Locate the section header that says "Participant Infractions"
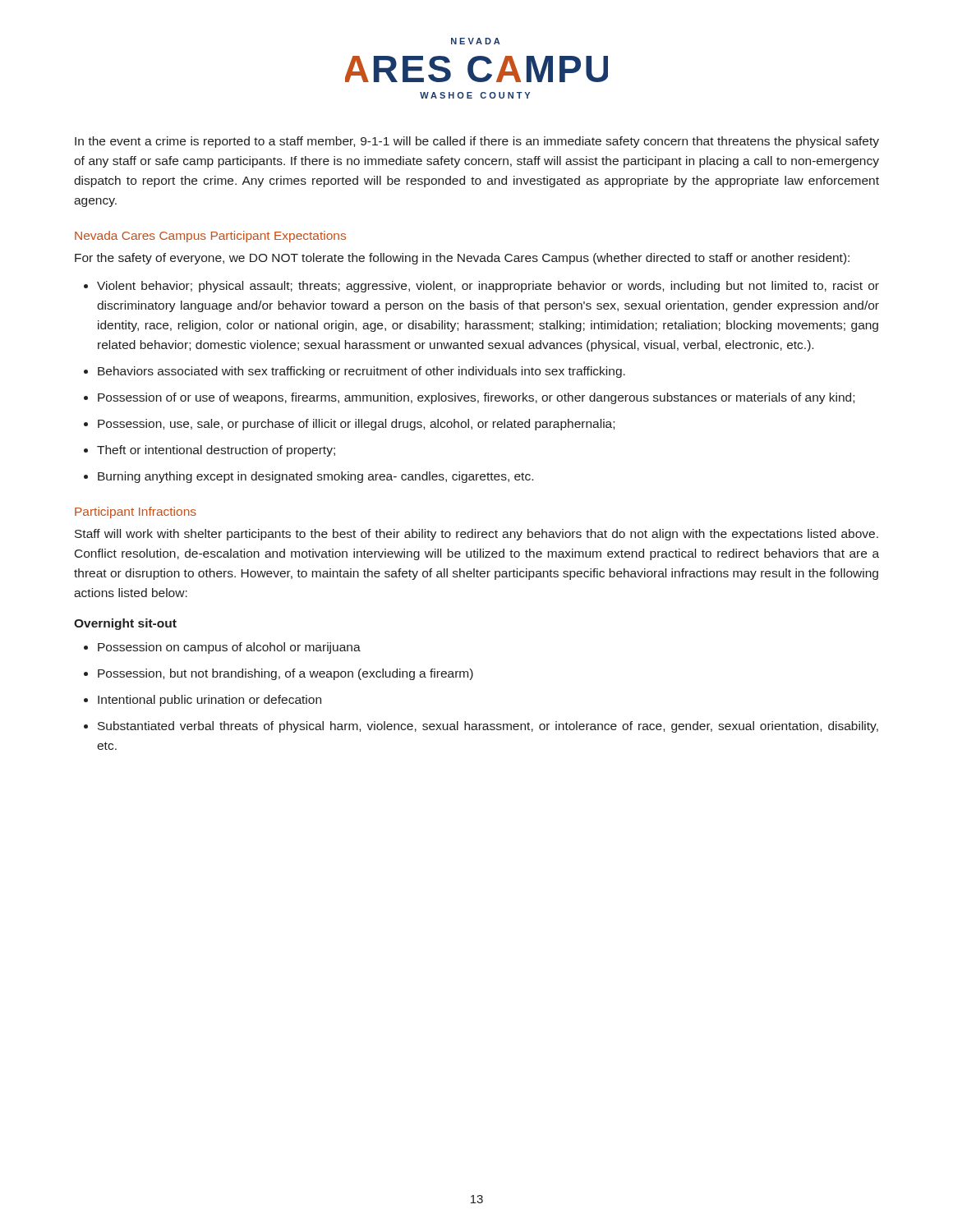Screen dimensions: 1232x953 [135, 511]
